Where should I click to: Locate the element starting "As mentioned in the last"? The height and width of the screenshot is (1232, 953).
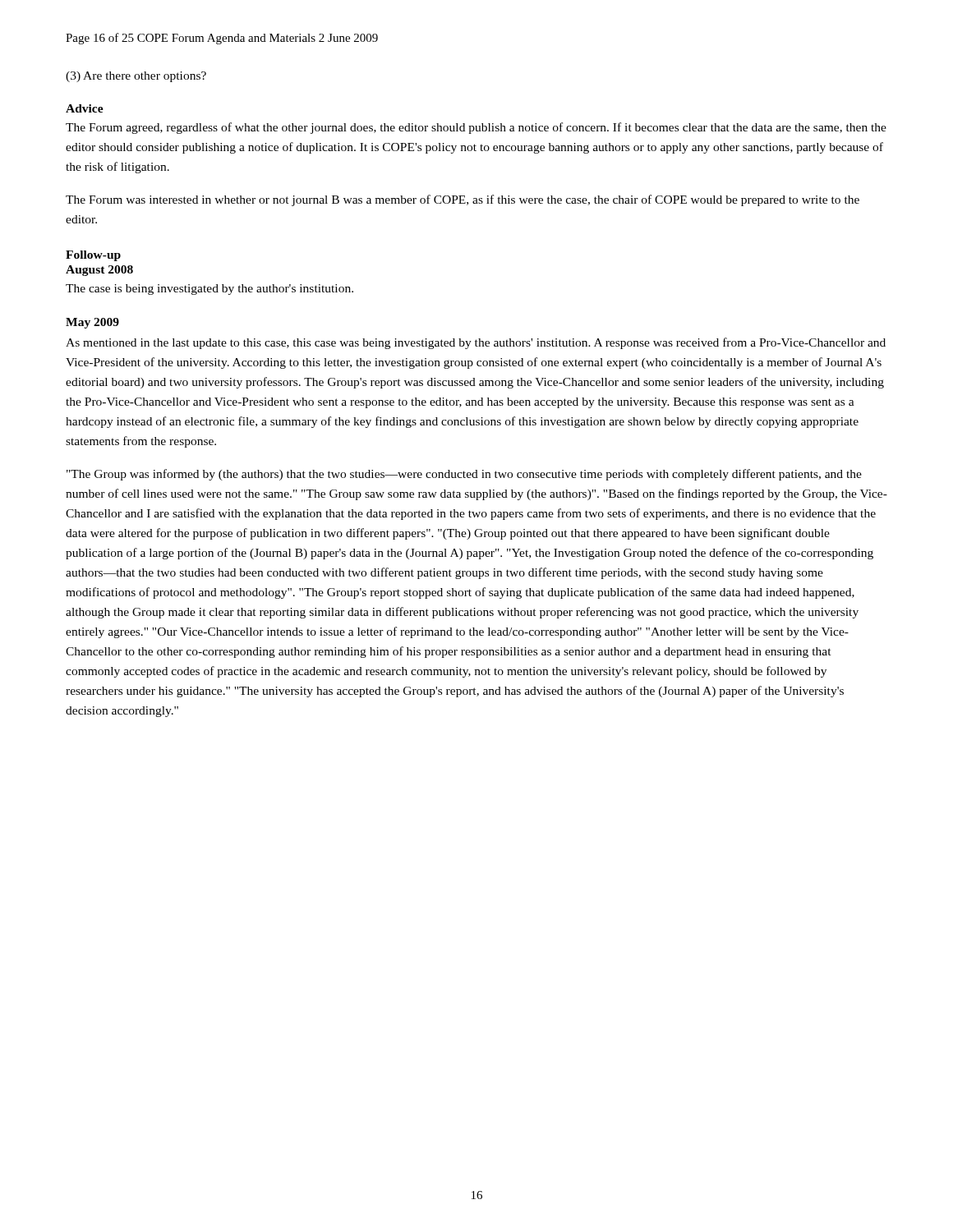476,391
